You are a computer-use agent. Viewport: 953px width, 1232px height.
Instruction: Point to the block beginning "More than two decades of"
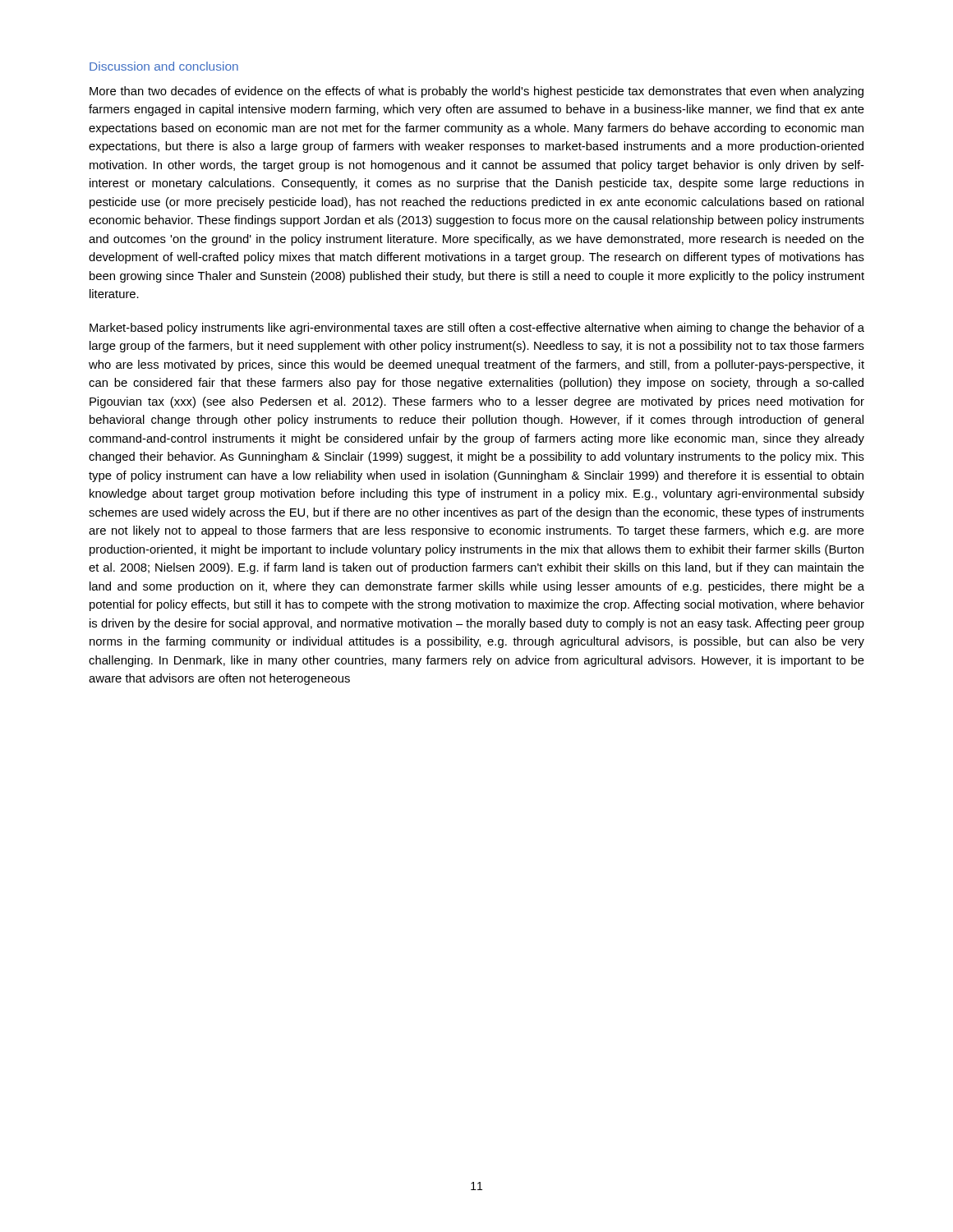[x=476, y=193]
